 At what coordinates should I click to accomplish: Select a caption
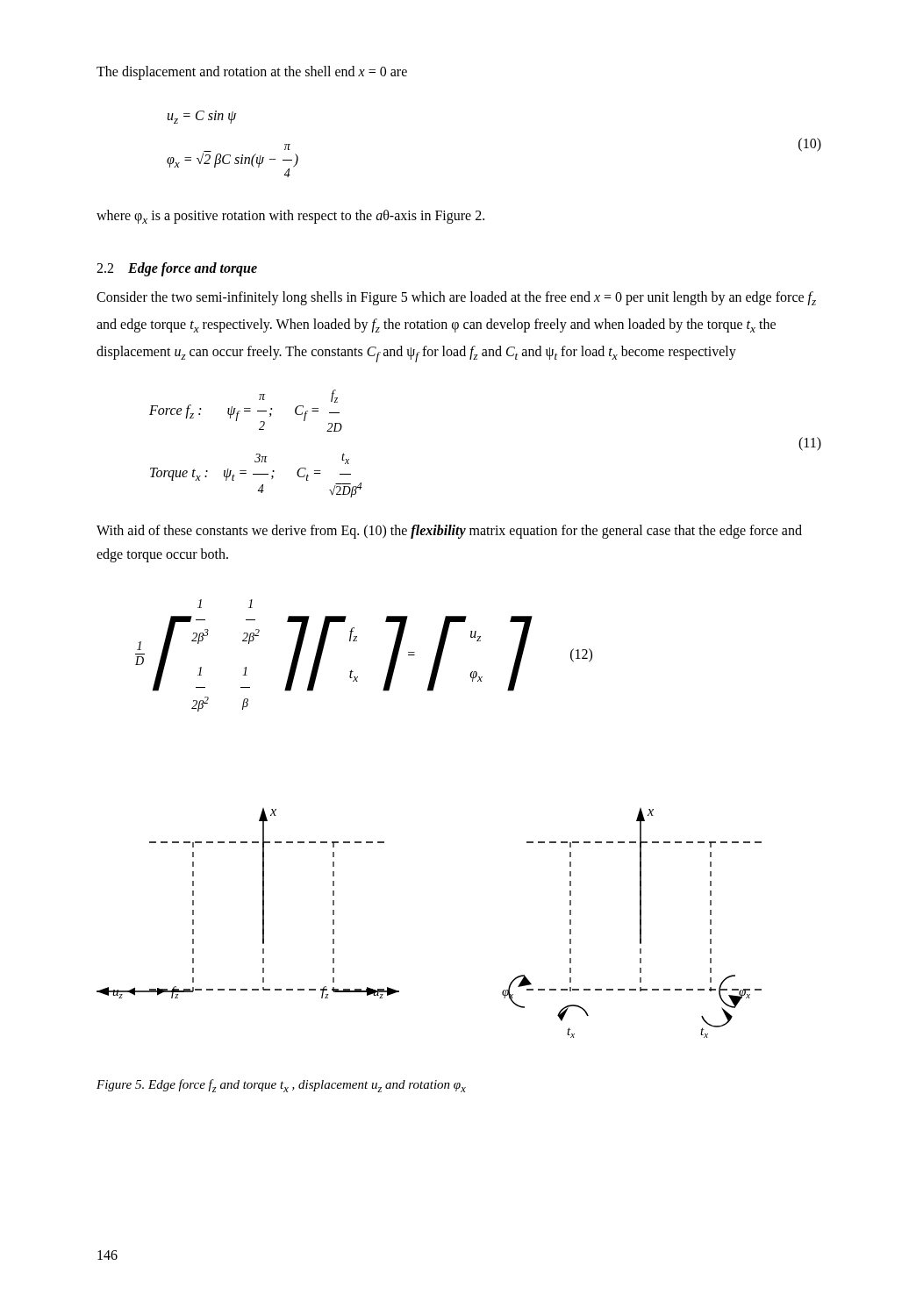click(x=281, y=1086)
